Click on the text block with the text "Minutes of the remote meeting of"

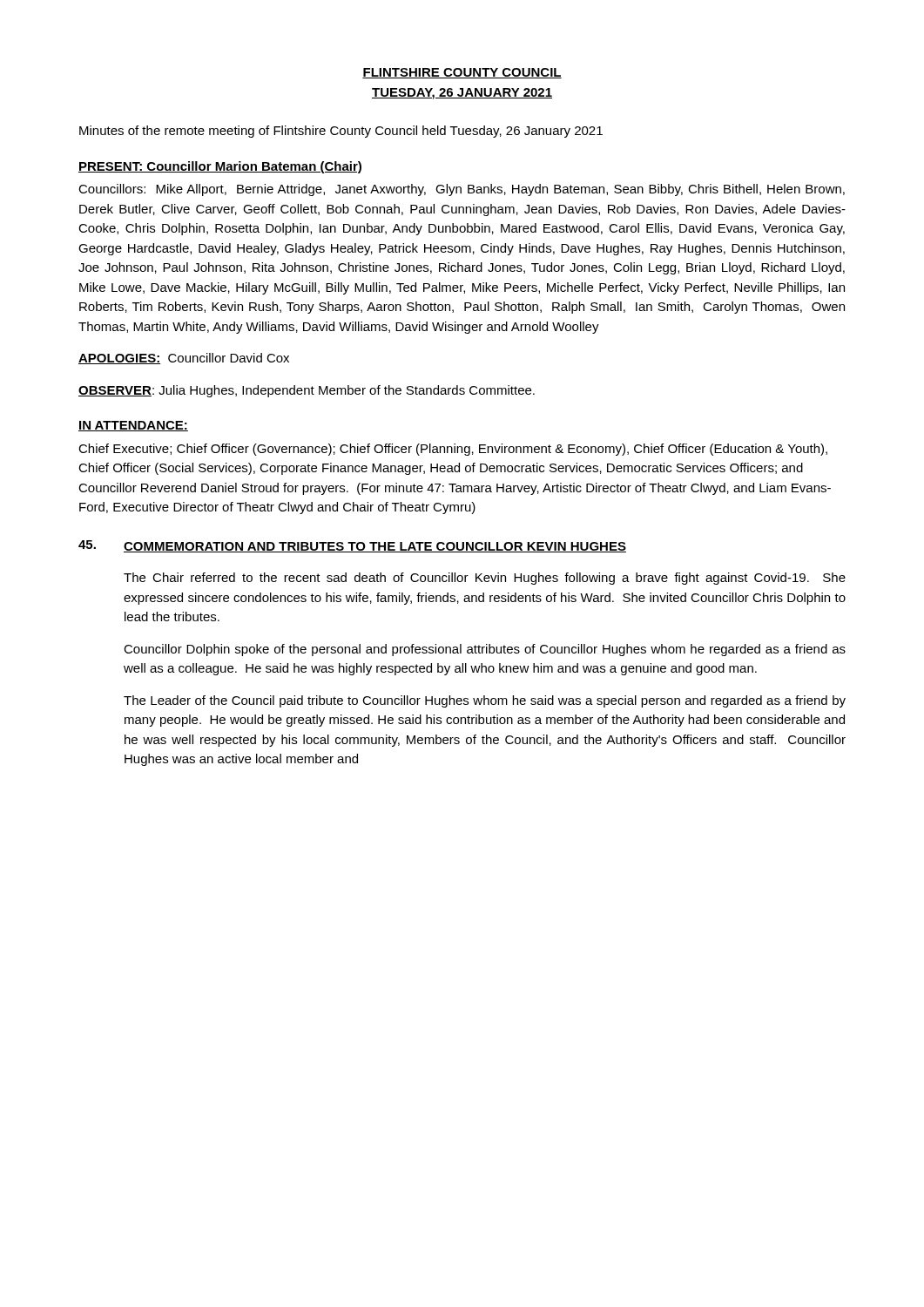[341, 130]
